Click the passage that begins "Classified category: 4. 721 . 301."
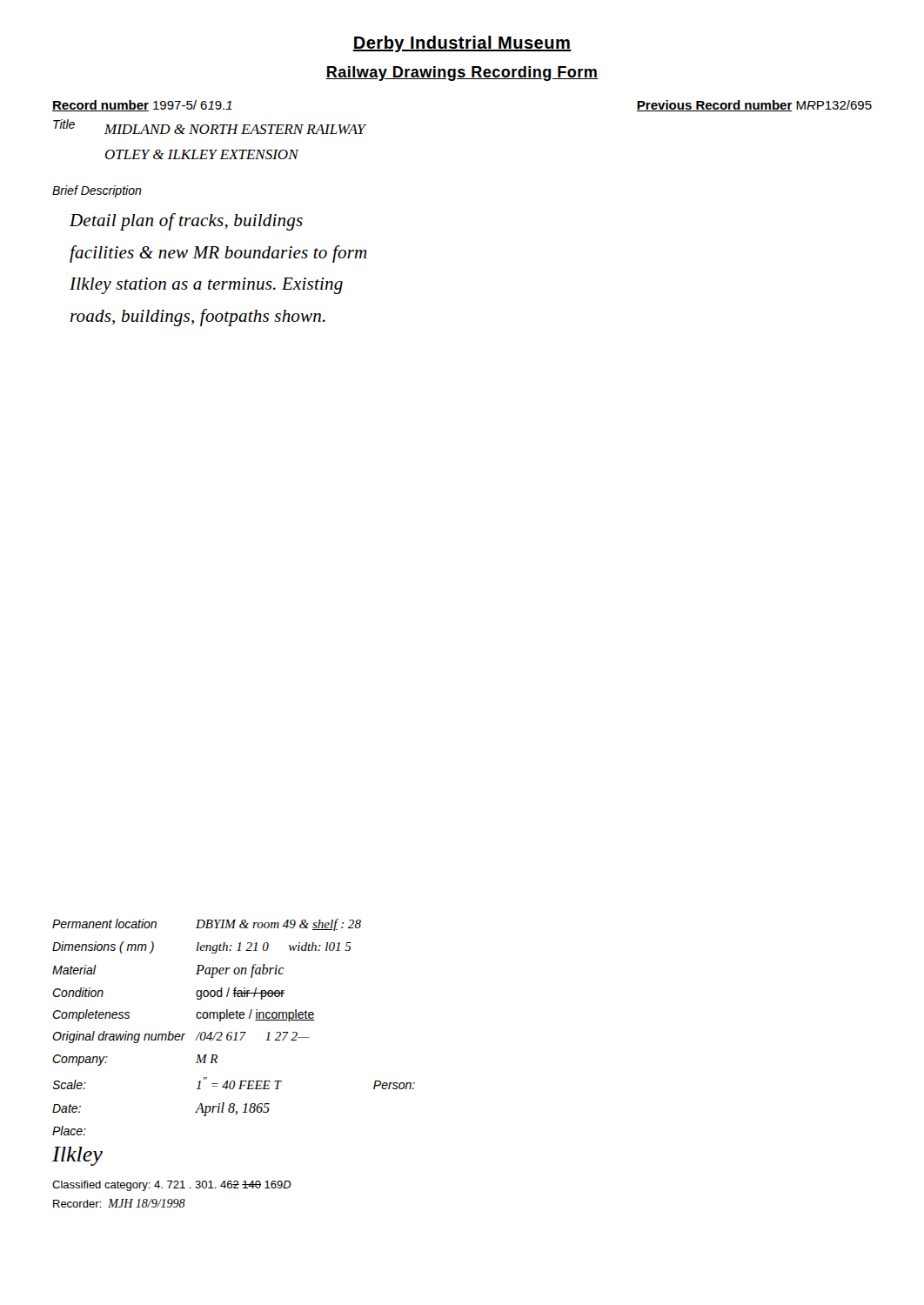Screen dimensions: 1305x924 [x=172, y=1194]
